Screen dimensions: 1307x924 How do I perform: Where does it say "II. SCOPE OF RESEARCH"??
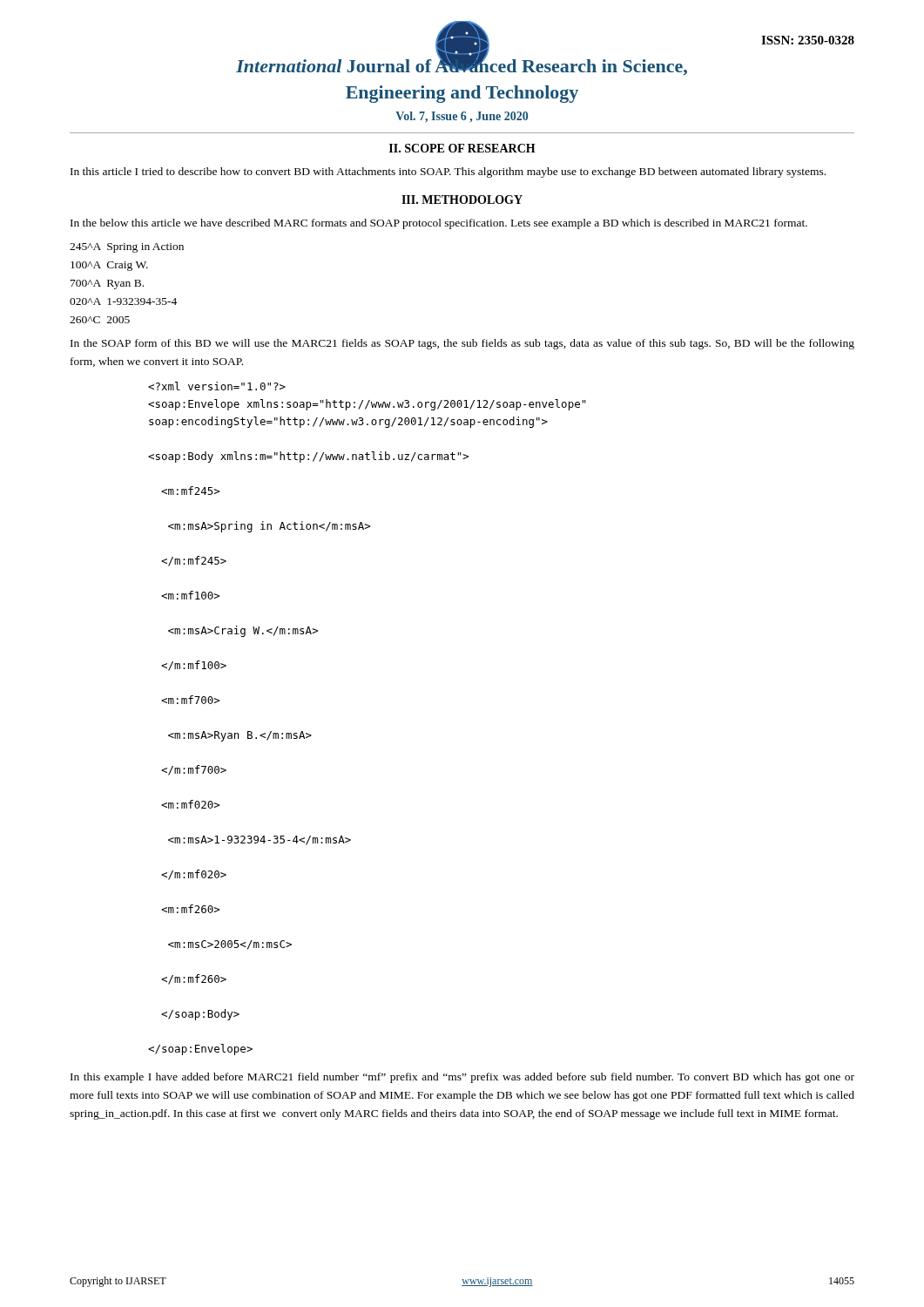pyautogui.click(x=462, y=149)
